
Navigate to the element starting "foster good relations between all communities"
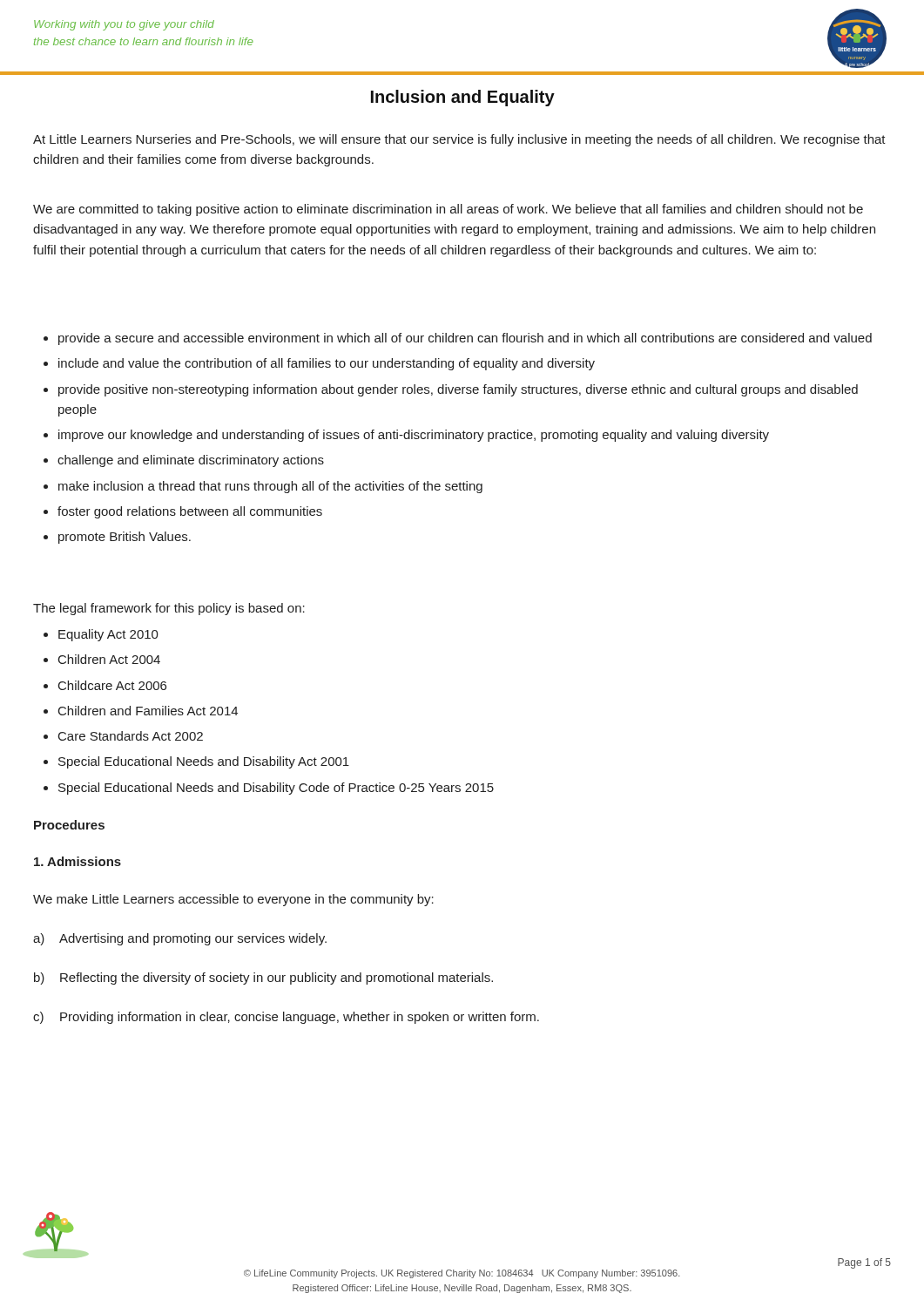pos(190,511)
